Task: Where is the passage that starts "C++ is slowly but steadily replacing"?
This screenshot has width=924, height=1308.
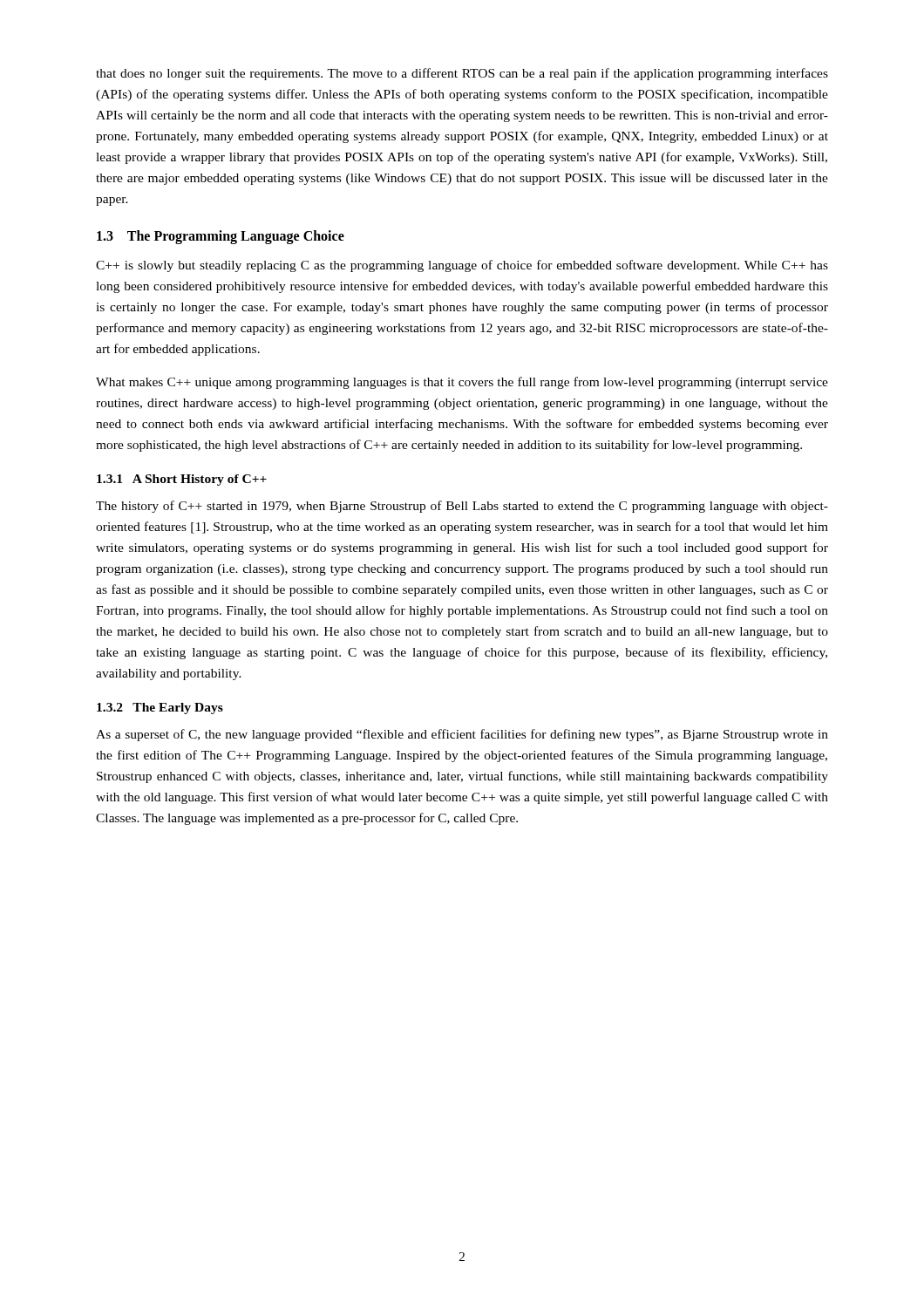Action: click(462, 266)
